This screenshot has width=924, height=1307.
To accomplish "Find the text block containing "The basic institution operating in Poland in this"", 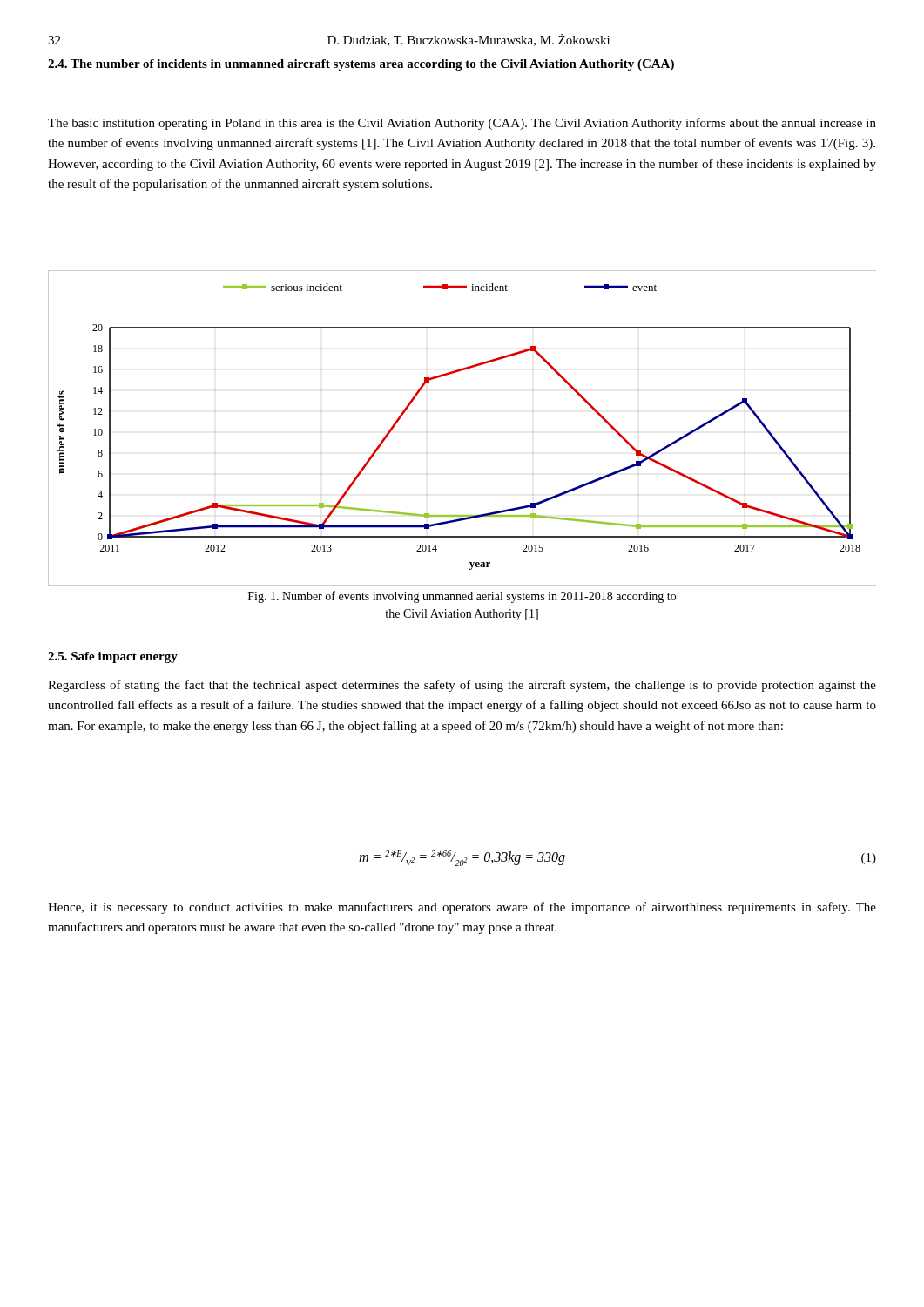I will click(x=462, y=153).
